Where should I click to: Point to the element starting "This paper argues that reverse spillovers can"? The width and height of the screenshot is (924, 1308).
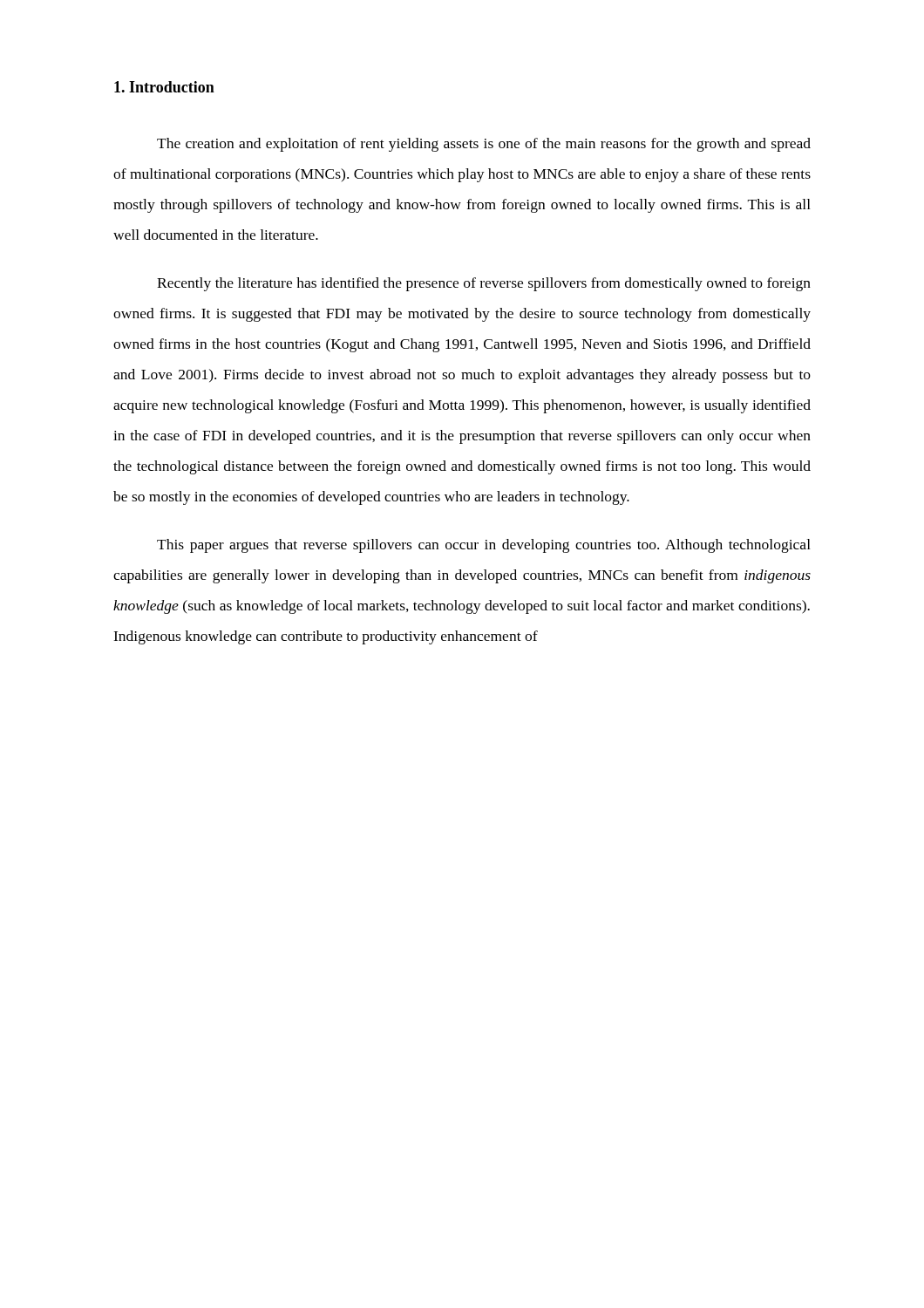(462, 590)
